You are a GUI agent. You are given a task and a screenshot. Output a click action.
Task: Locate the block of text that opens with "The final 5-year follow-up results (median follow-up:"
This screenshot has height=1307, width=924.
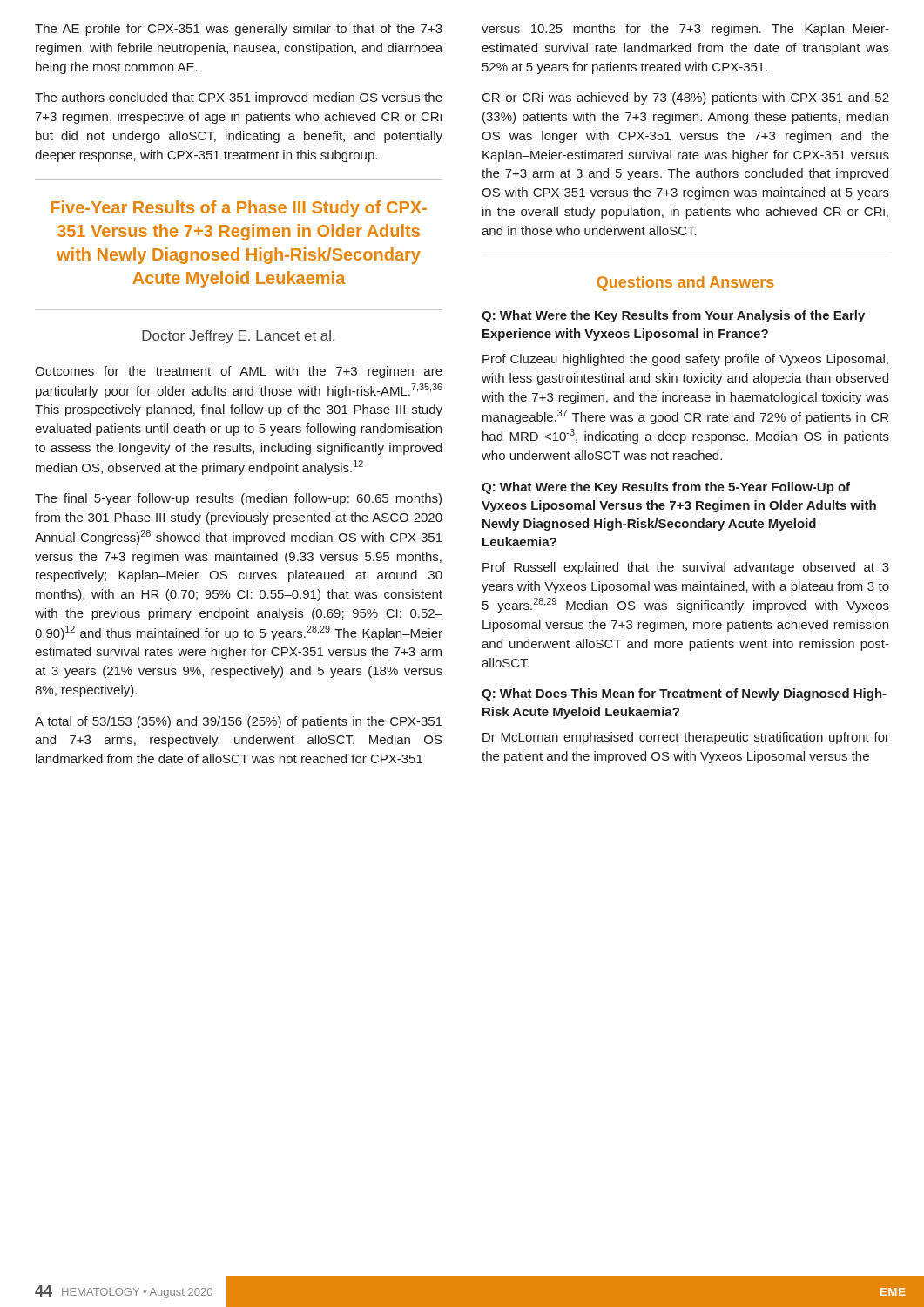(239, 594)
